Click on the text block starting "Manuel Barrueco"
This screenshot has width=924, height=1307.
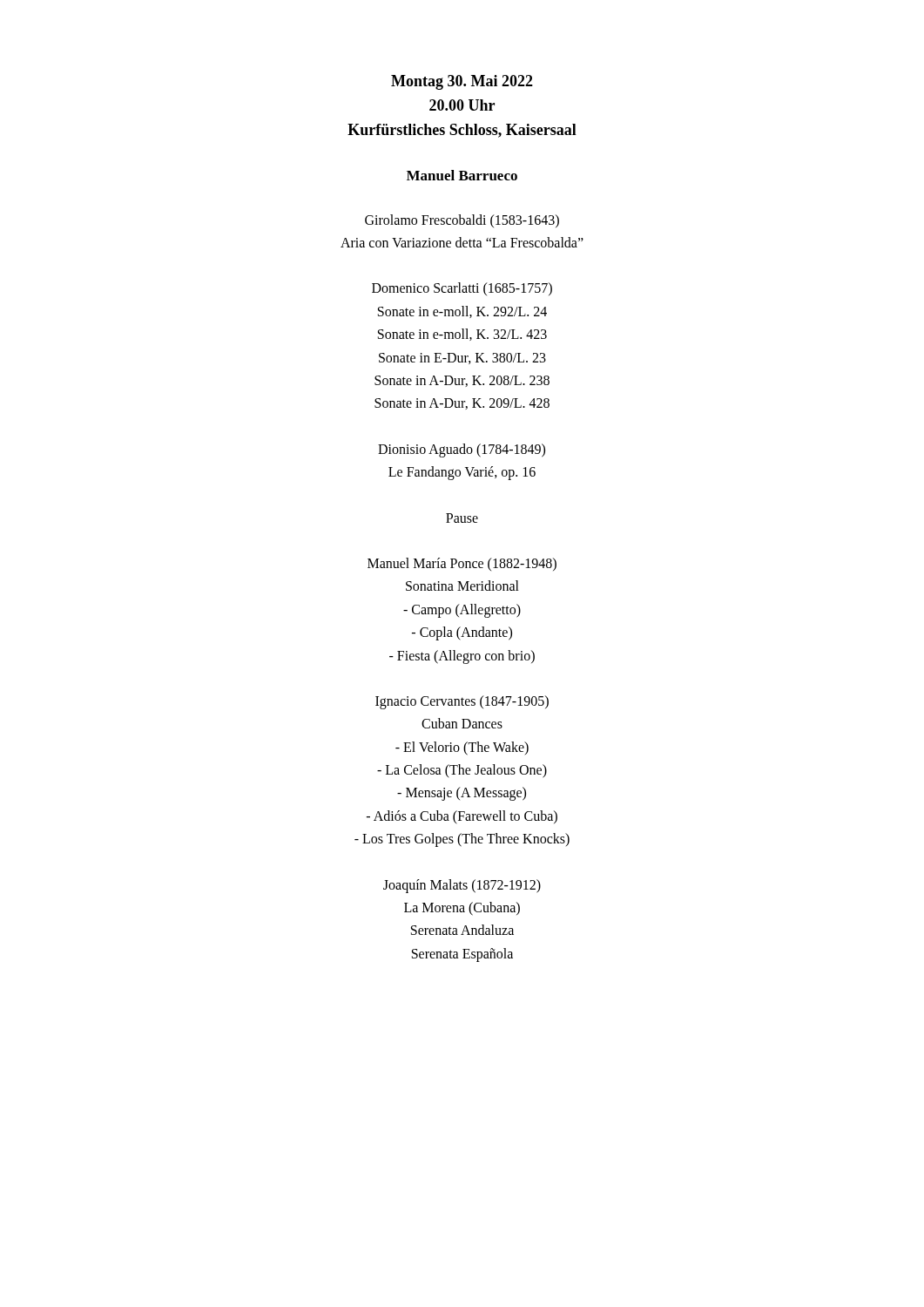coord(462,175)
